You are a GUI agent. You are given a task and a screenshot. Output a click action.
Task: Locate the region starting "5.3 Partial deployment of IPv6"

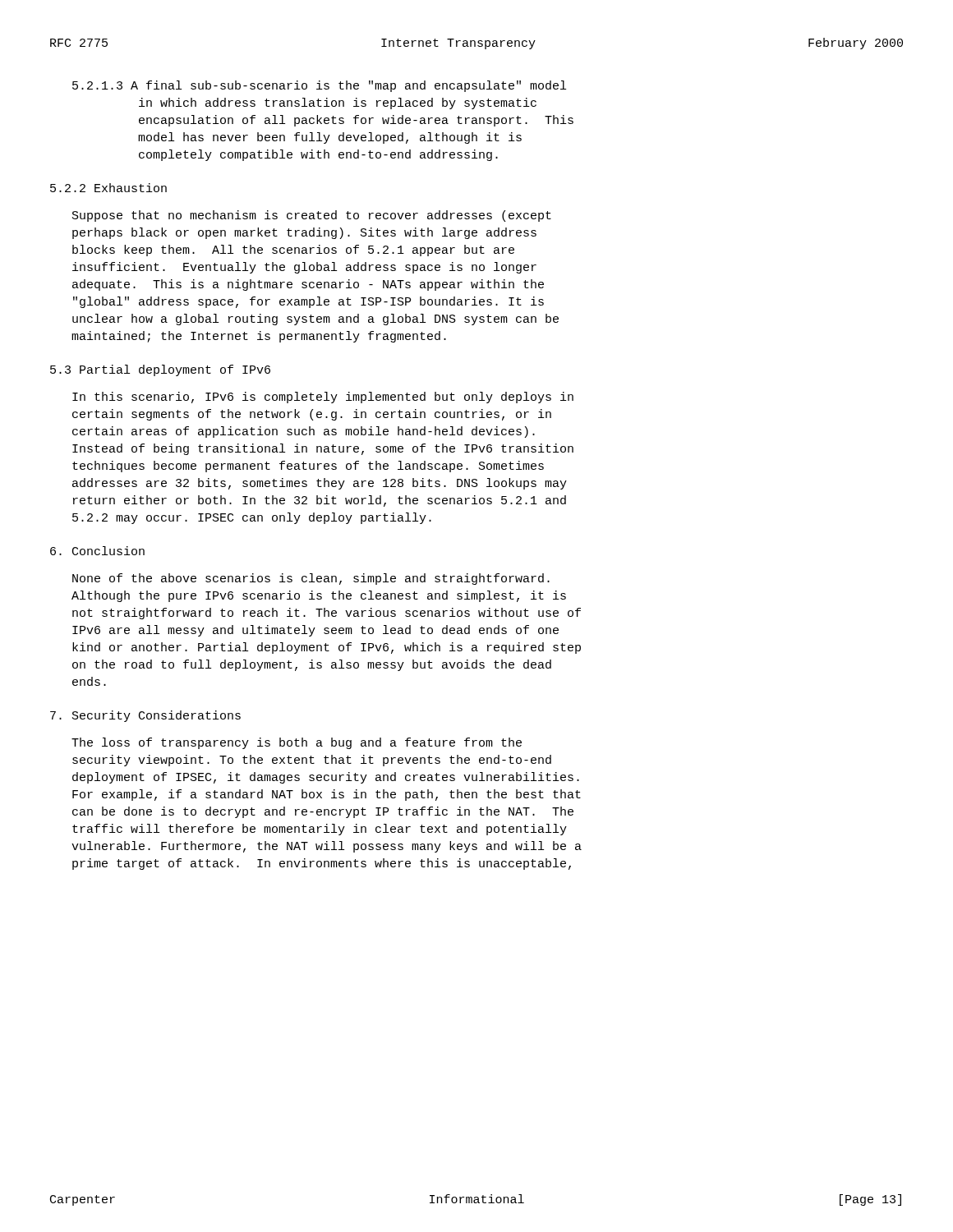[x=160, y=370]
